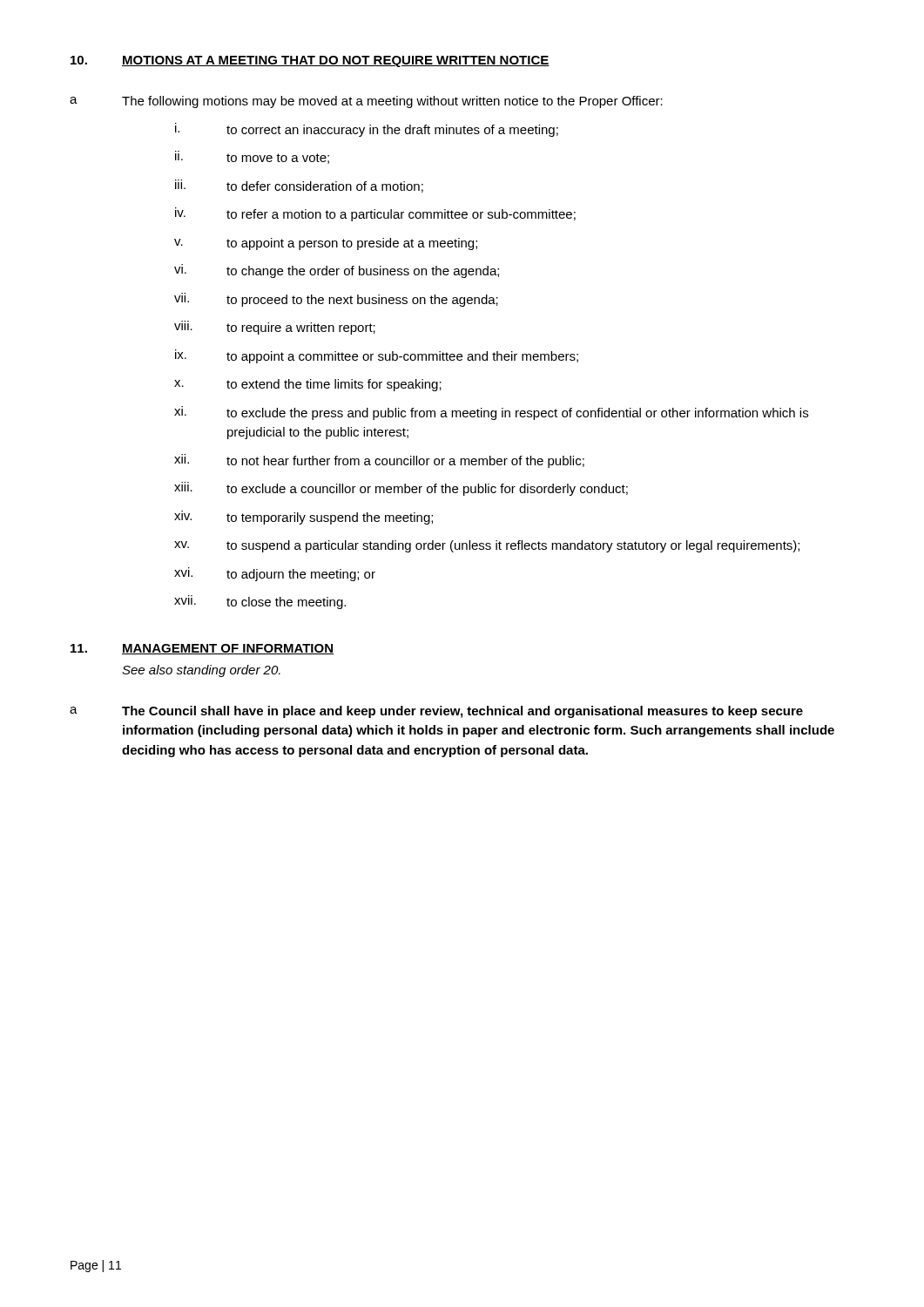Locate the list item with the text "xiv. to temporarily suspend the meeting;"
The image size is (924, 1307).
304,517
